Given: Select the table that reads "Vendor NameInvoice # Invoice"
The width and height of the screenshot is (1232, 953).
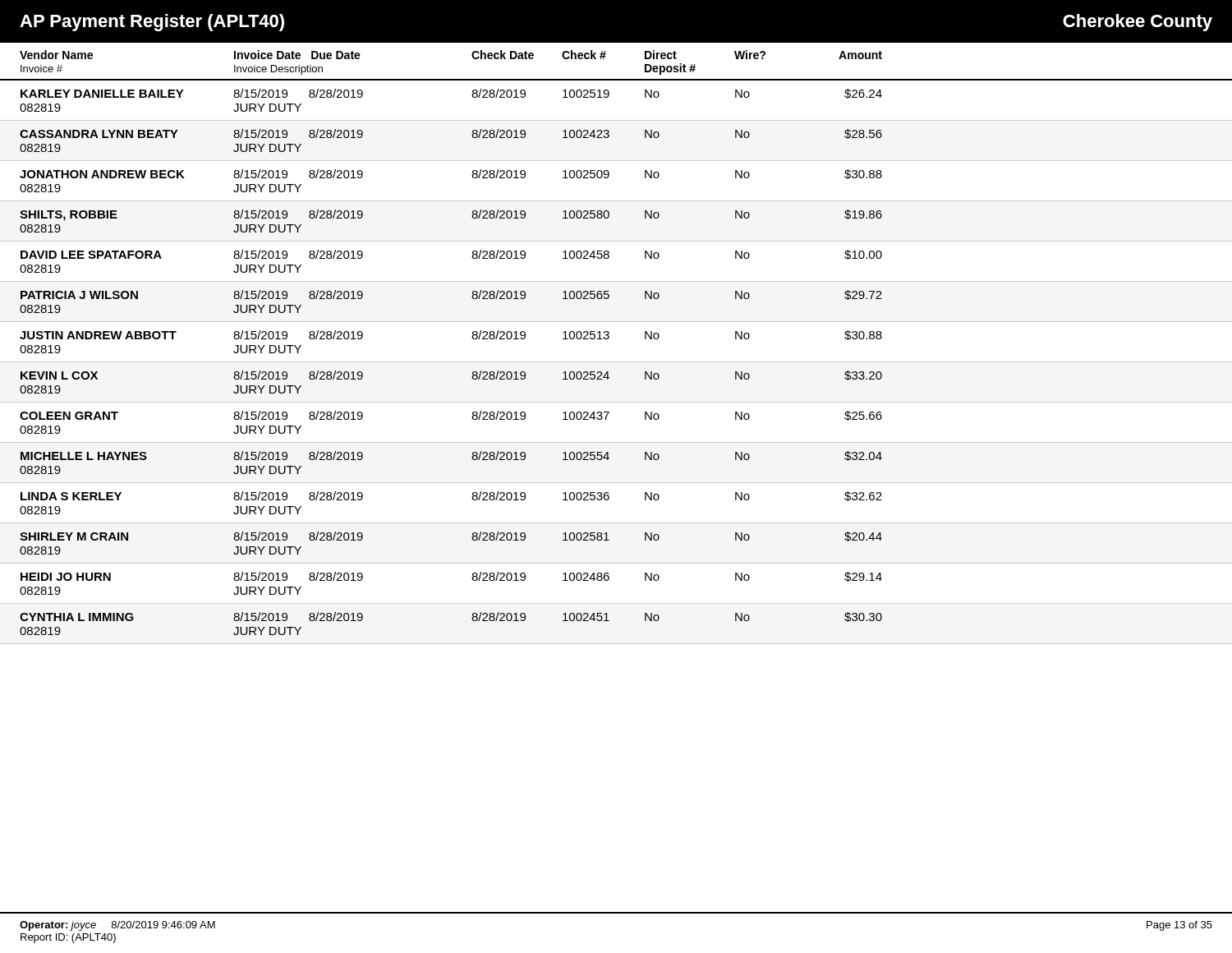Looking at the screenshot, I should click(x=616, y=343).
